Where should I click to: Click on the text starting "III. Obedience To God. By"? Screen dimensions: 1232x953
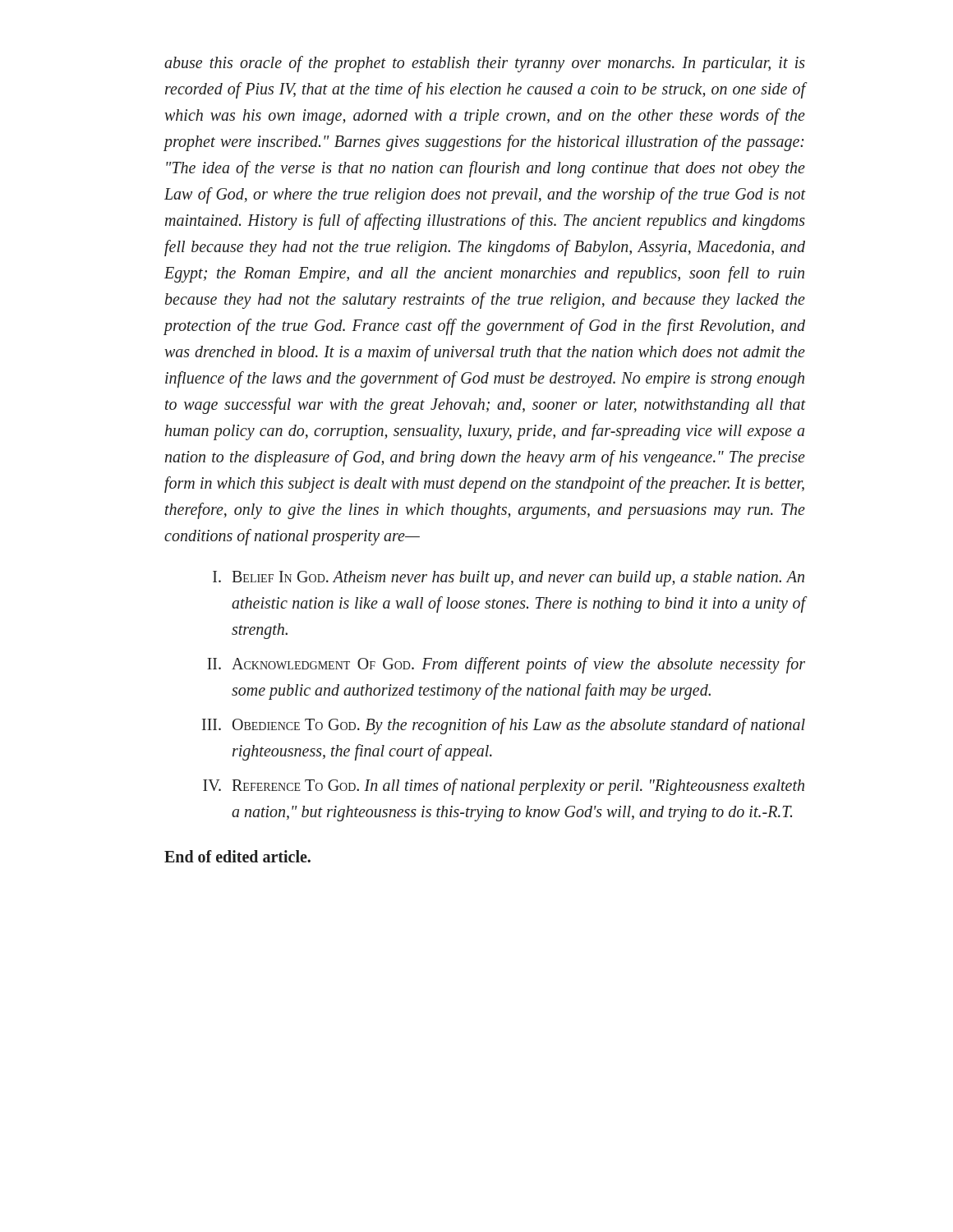click(489, 738)
